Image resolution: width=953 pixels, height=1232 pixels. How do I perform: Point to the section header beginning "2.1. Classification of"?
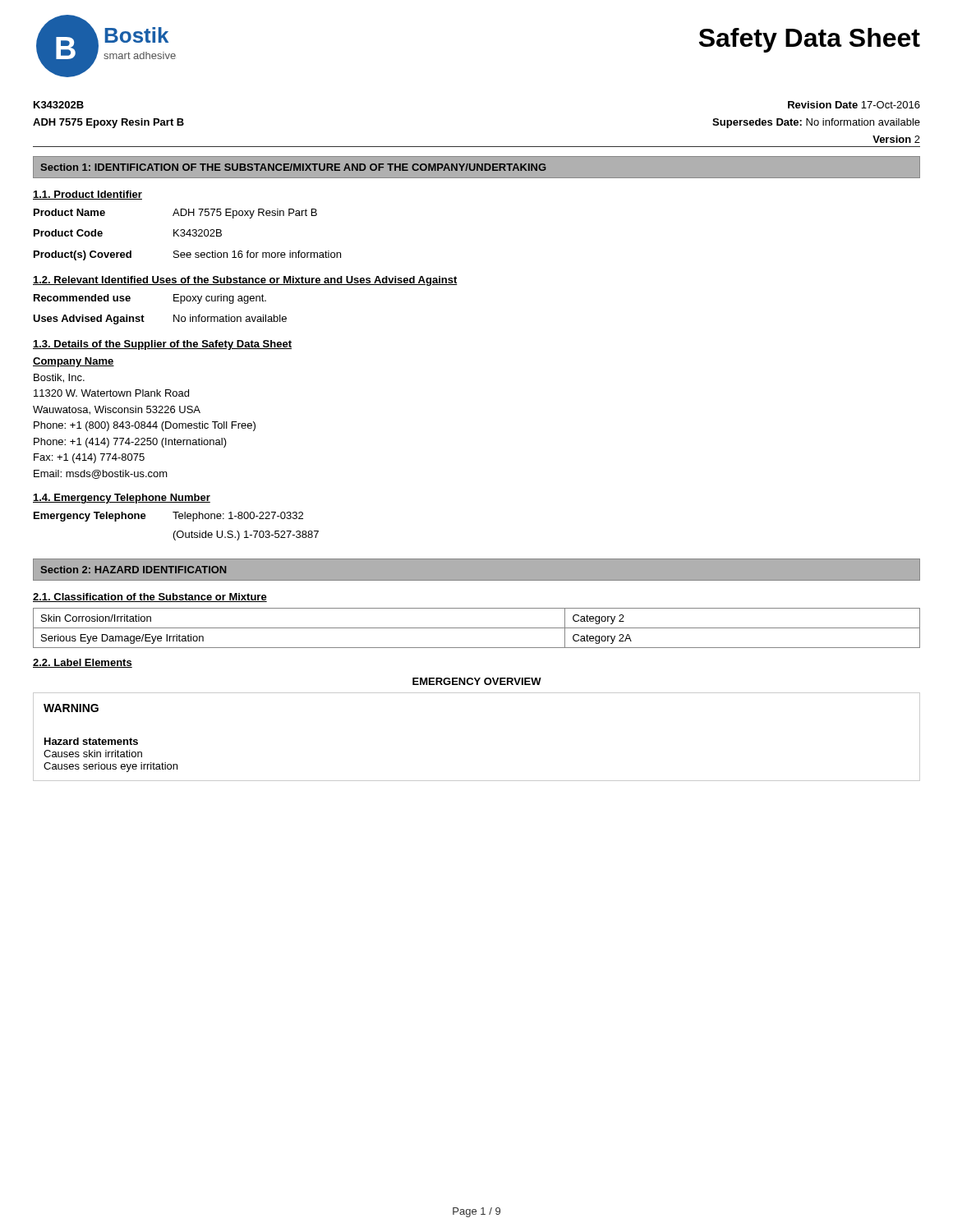150,596
